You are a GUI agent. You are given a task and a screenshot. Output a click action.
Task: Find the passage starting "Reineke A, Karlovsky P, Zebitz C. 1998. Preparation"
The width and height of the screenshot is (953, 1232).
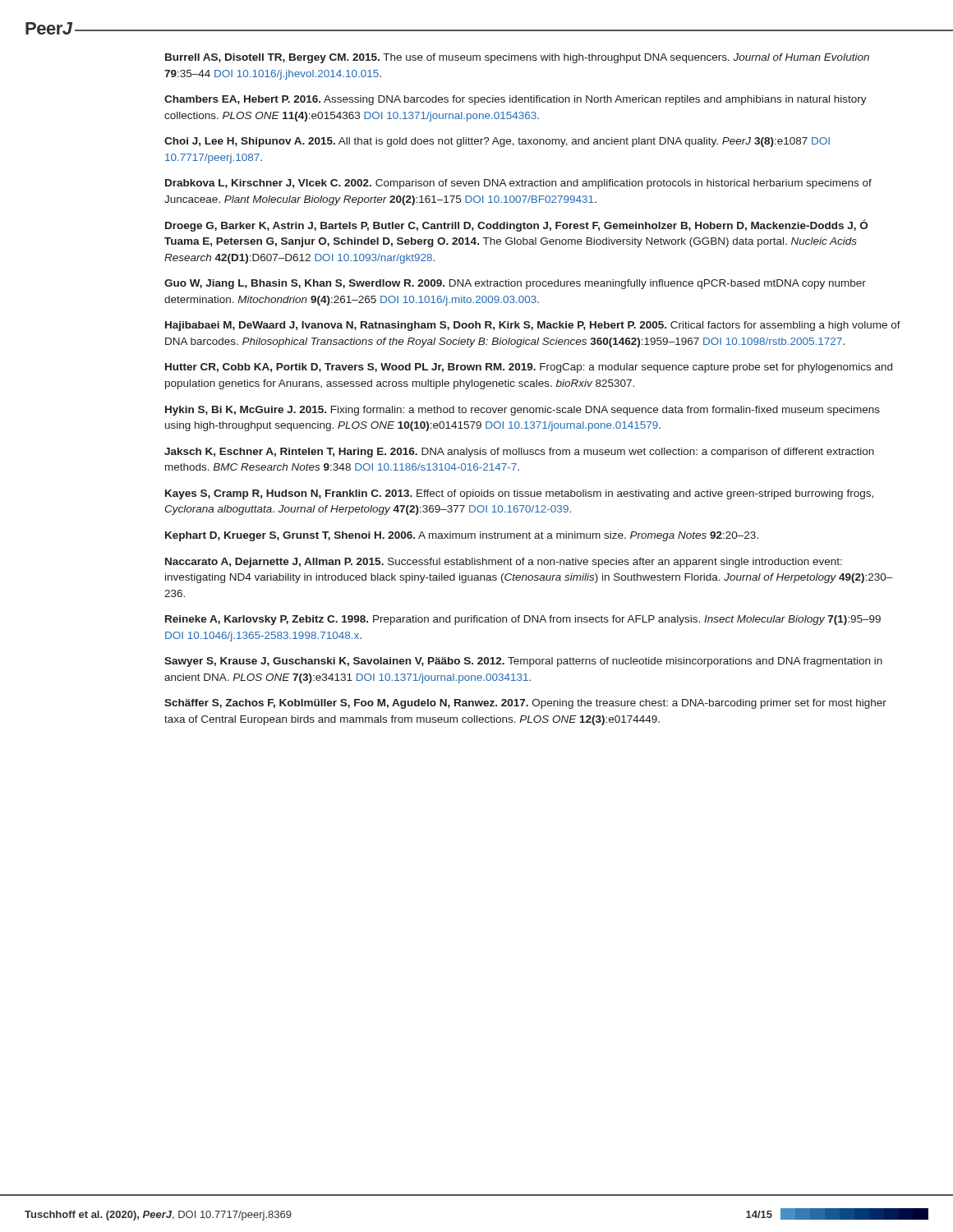[x=523, y=627]
